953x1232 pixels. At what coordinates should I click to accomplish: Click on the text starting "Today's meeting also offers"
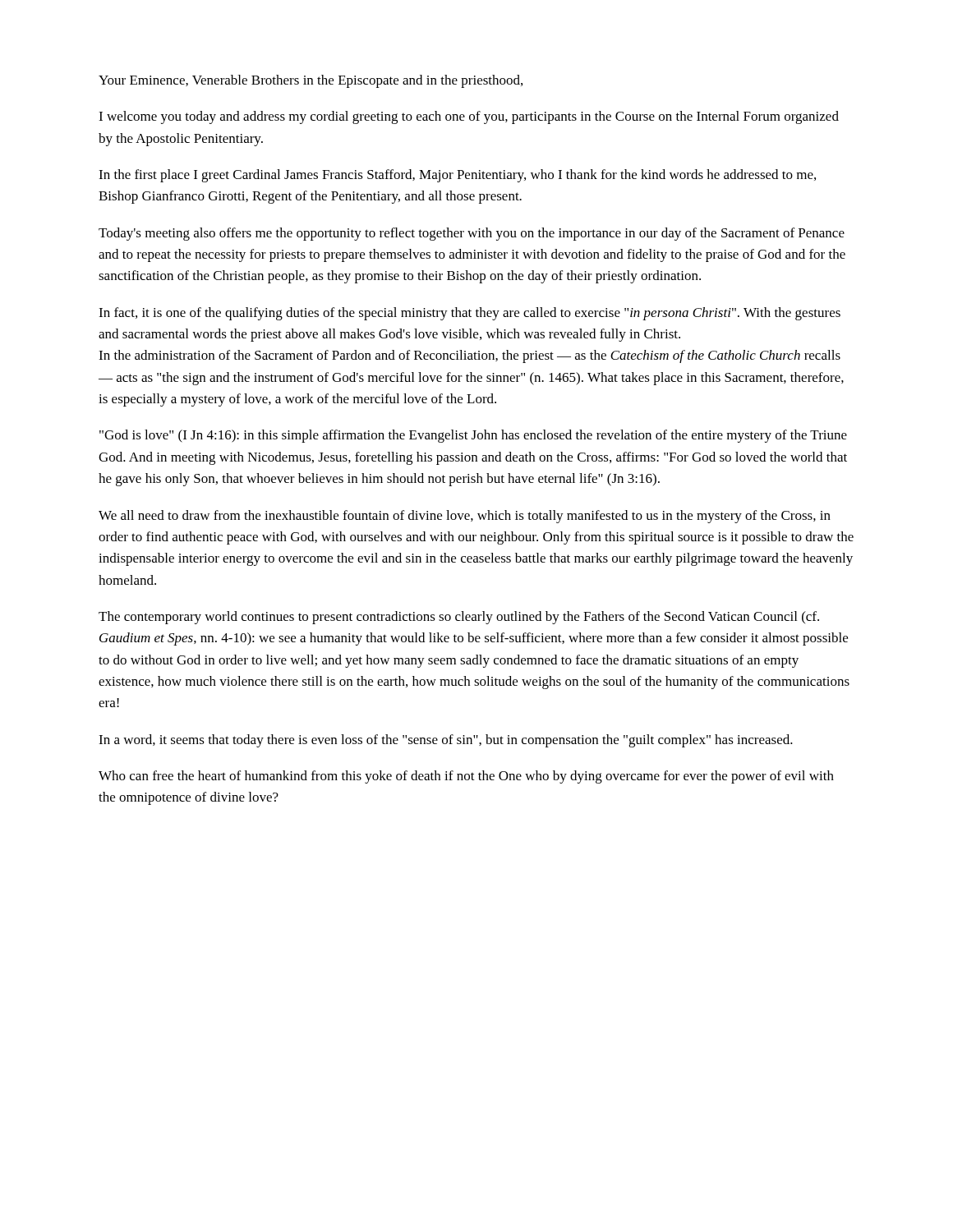(472, 254)
